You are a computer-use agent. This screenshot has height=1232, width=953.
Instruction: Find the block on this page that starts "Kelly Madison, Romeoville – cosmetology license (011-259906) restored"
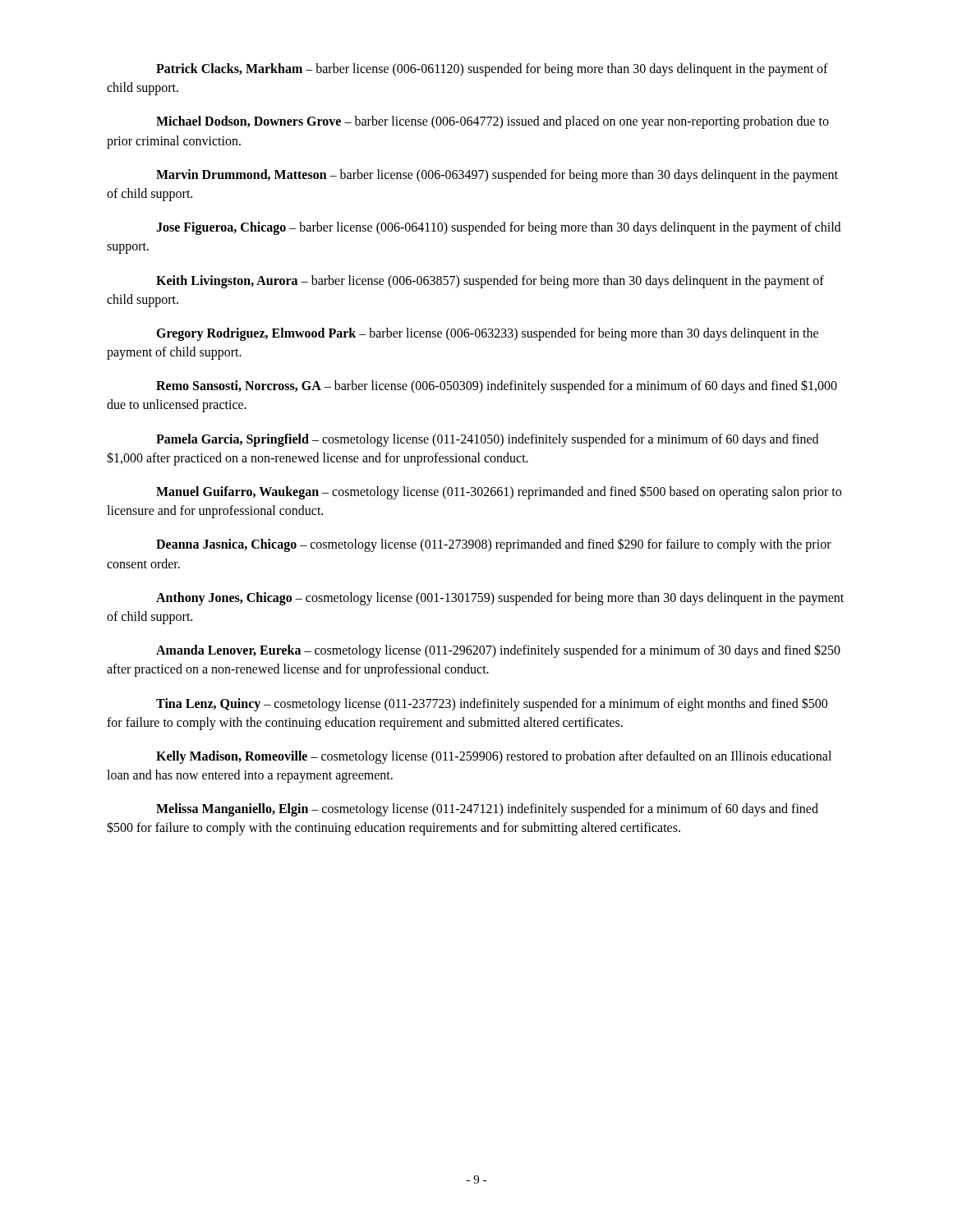[x=469, y=765]
